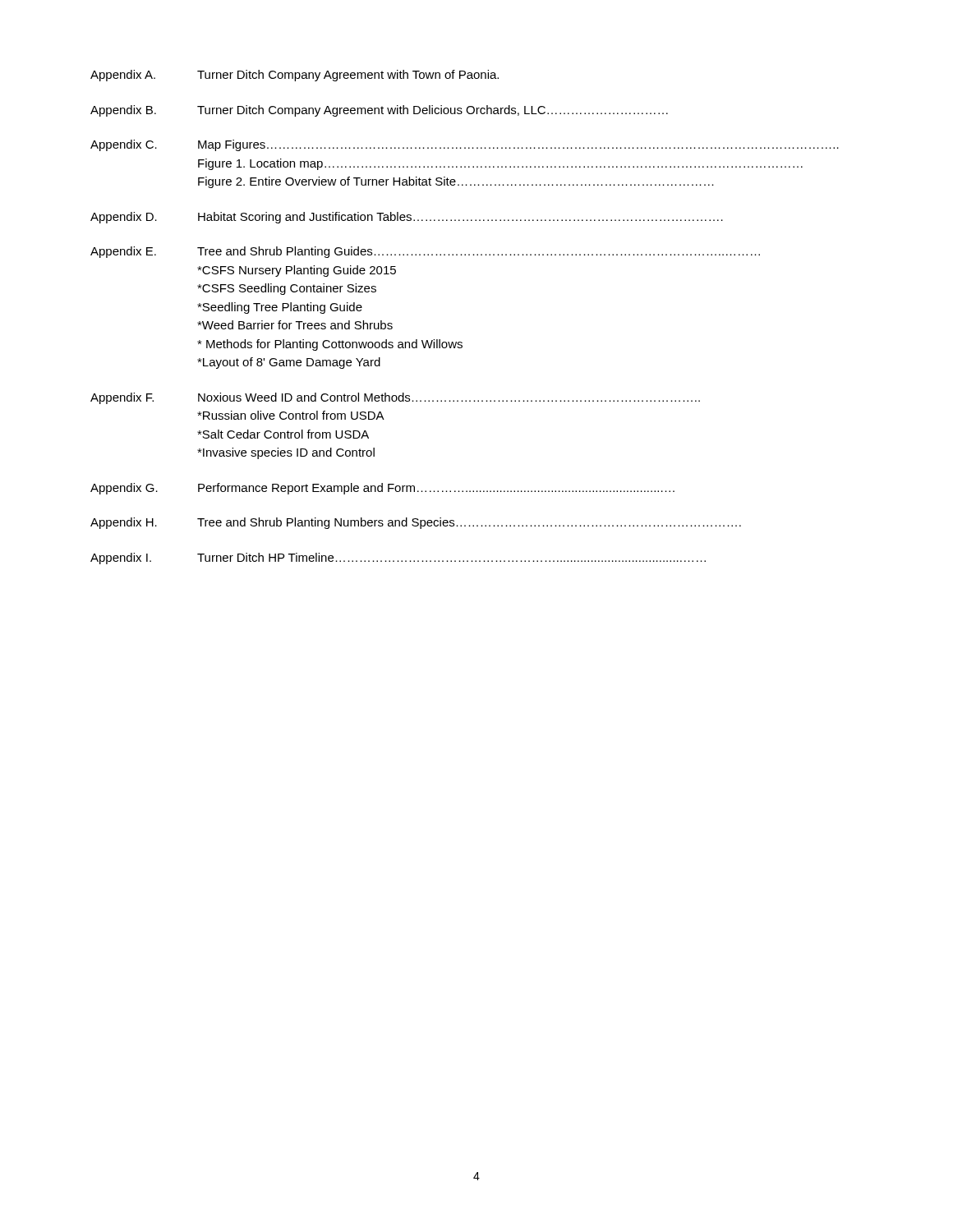
Task: Point to the block beginning "Appendix A. Turner Ditch"
Action: pos(476,75)
